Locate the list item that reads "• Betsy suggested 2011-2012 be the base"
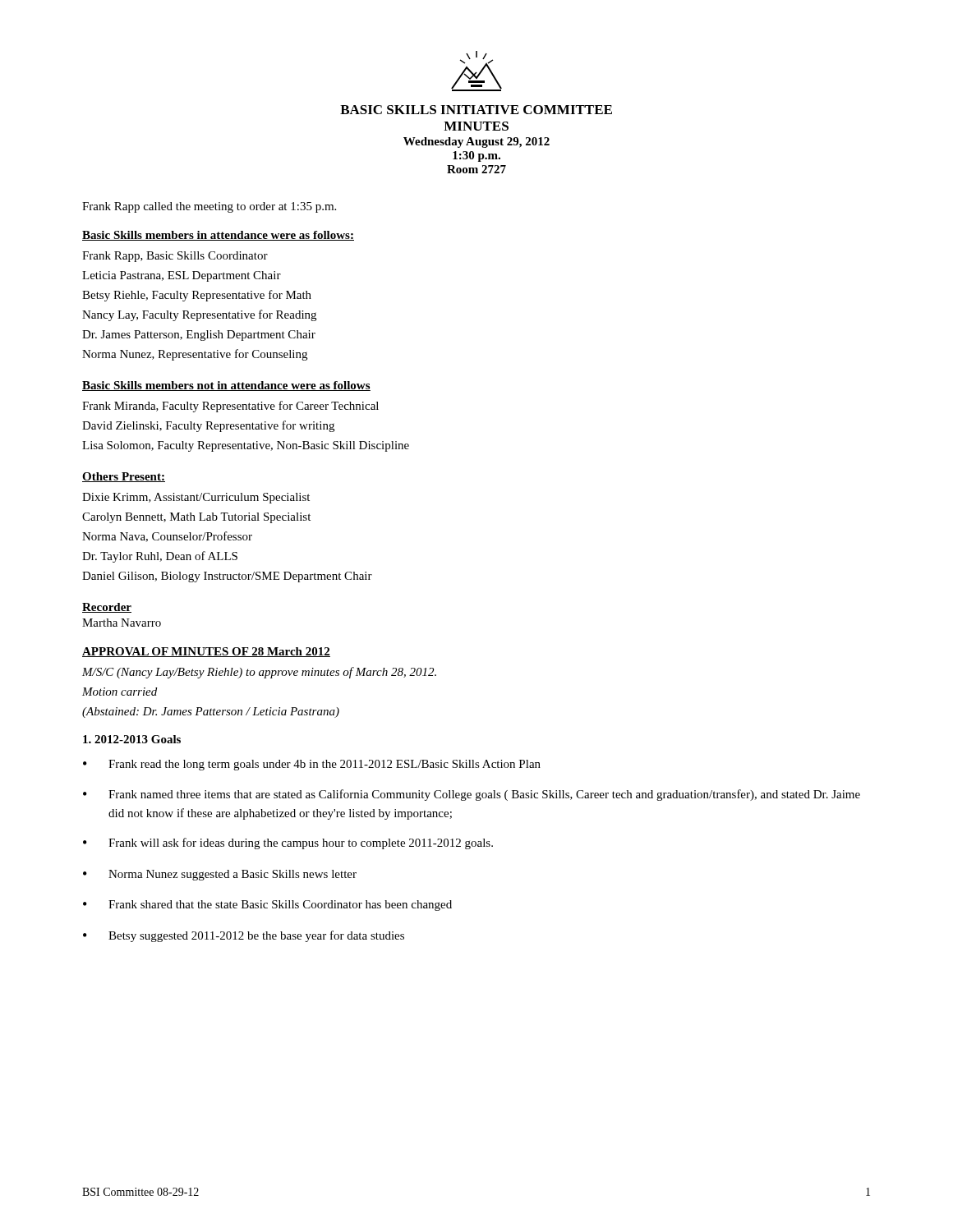 tap(244, 936)
